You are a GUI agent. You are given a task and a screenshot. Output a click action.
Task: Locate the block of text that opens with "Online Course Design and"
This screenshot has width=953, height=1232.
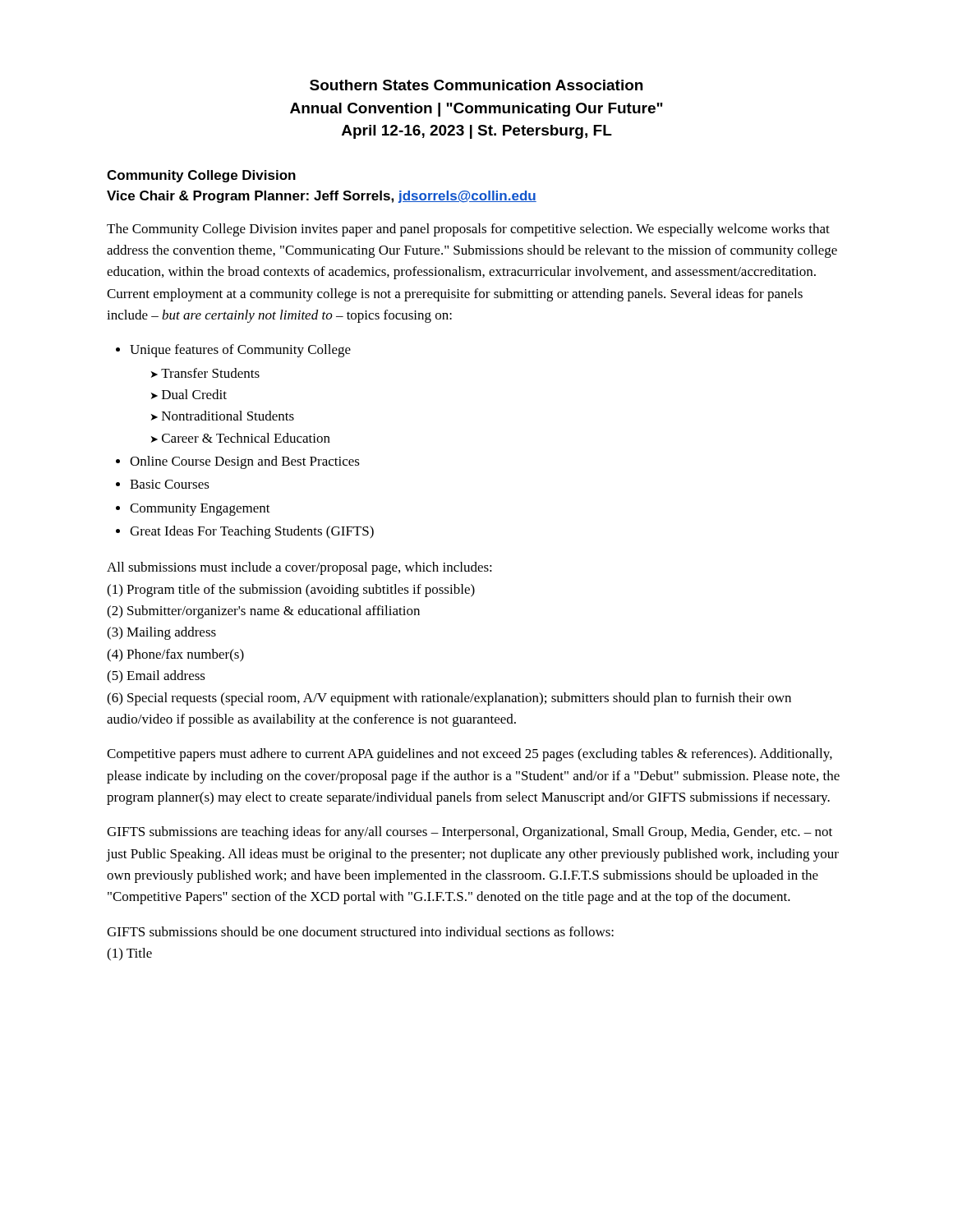pyautogui.click(x=245, y=461)
